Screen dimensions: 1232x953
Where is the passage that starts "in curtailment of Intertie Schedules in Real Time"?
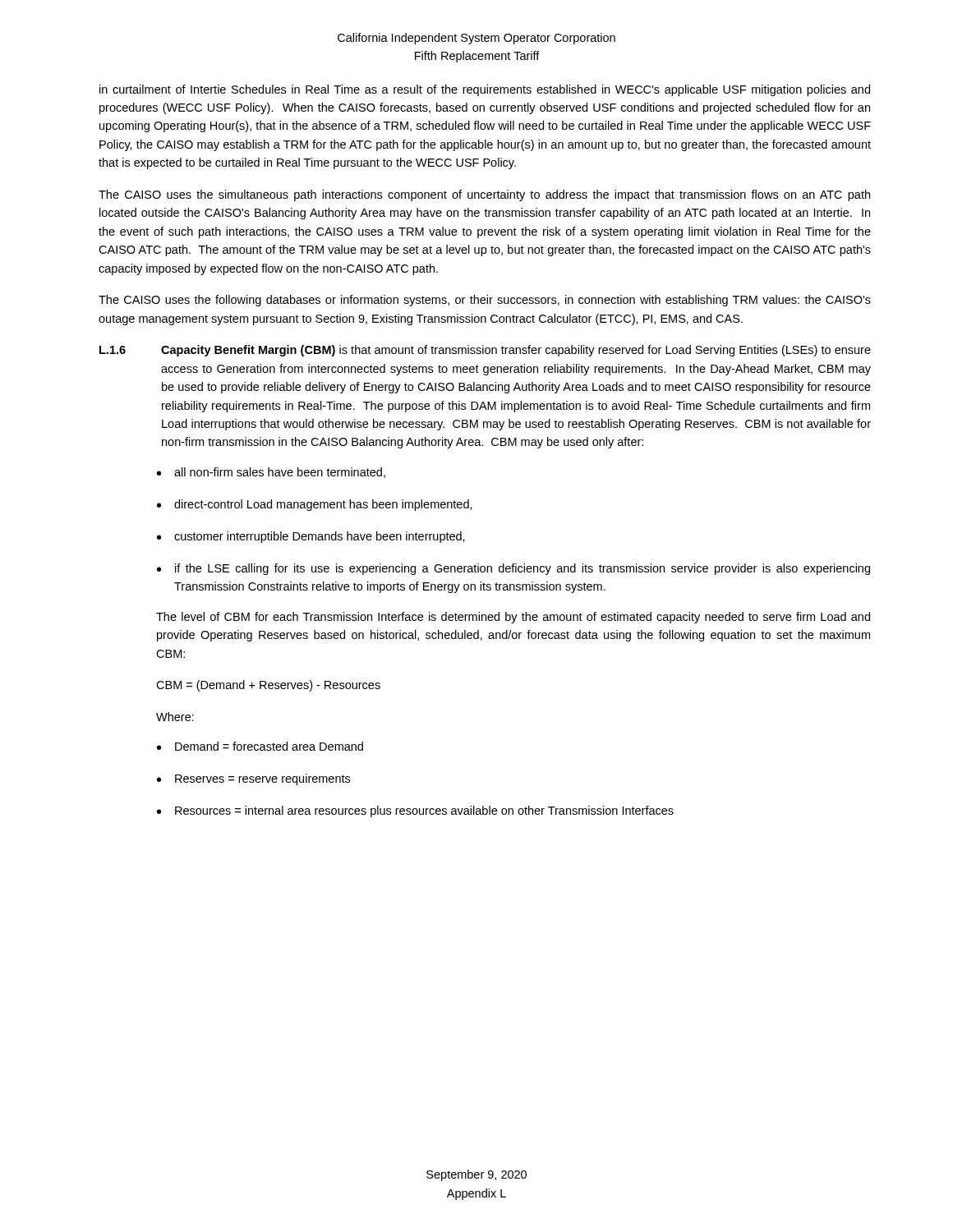tap(485, 126)
